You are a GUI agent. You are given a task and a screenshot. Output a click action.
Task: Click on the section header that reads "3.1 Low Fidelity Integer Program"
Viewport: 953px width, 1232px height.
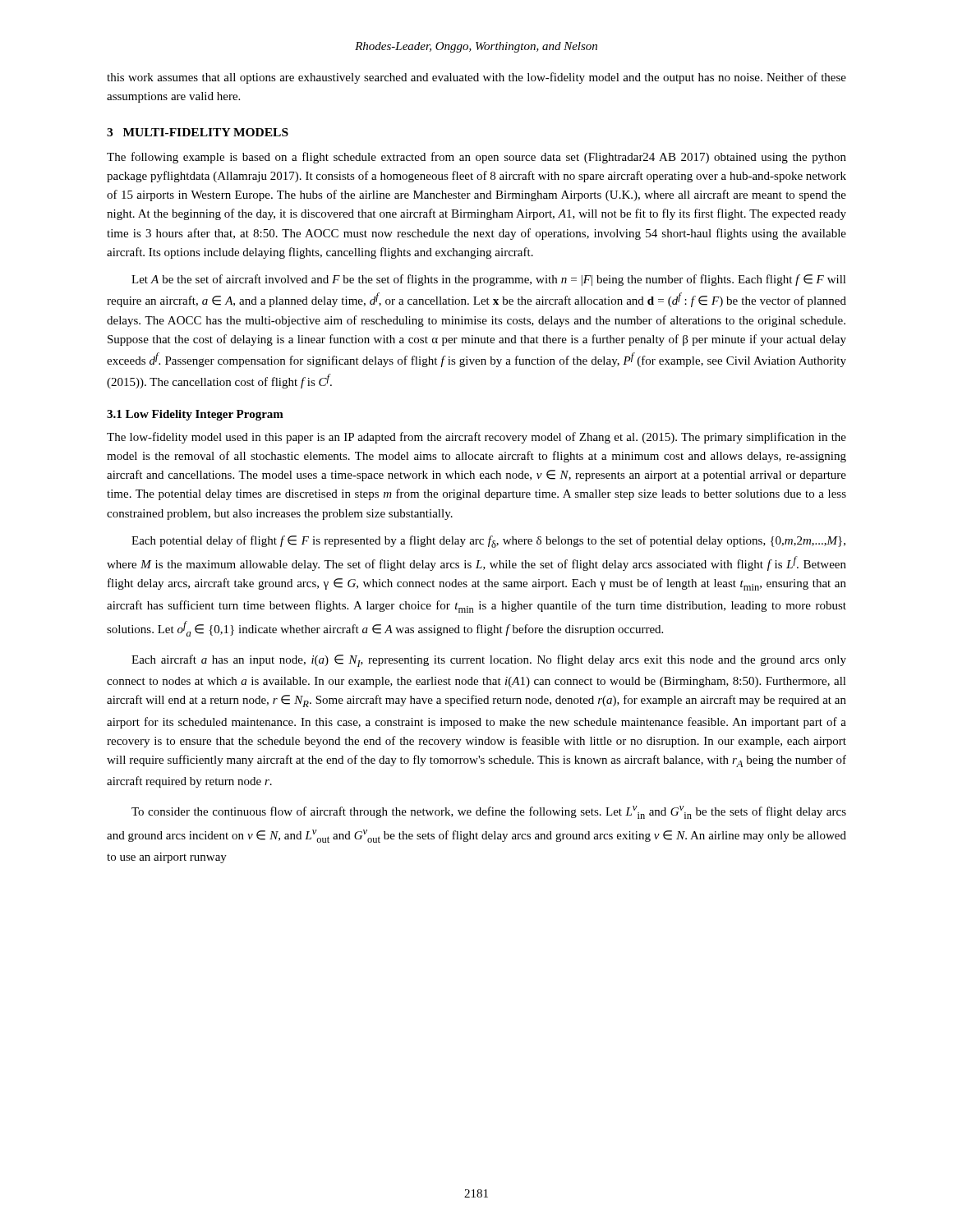tap(195, 414)
